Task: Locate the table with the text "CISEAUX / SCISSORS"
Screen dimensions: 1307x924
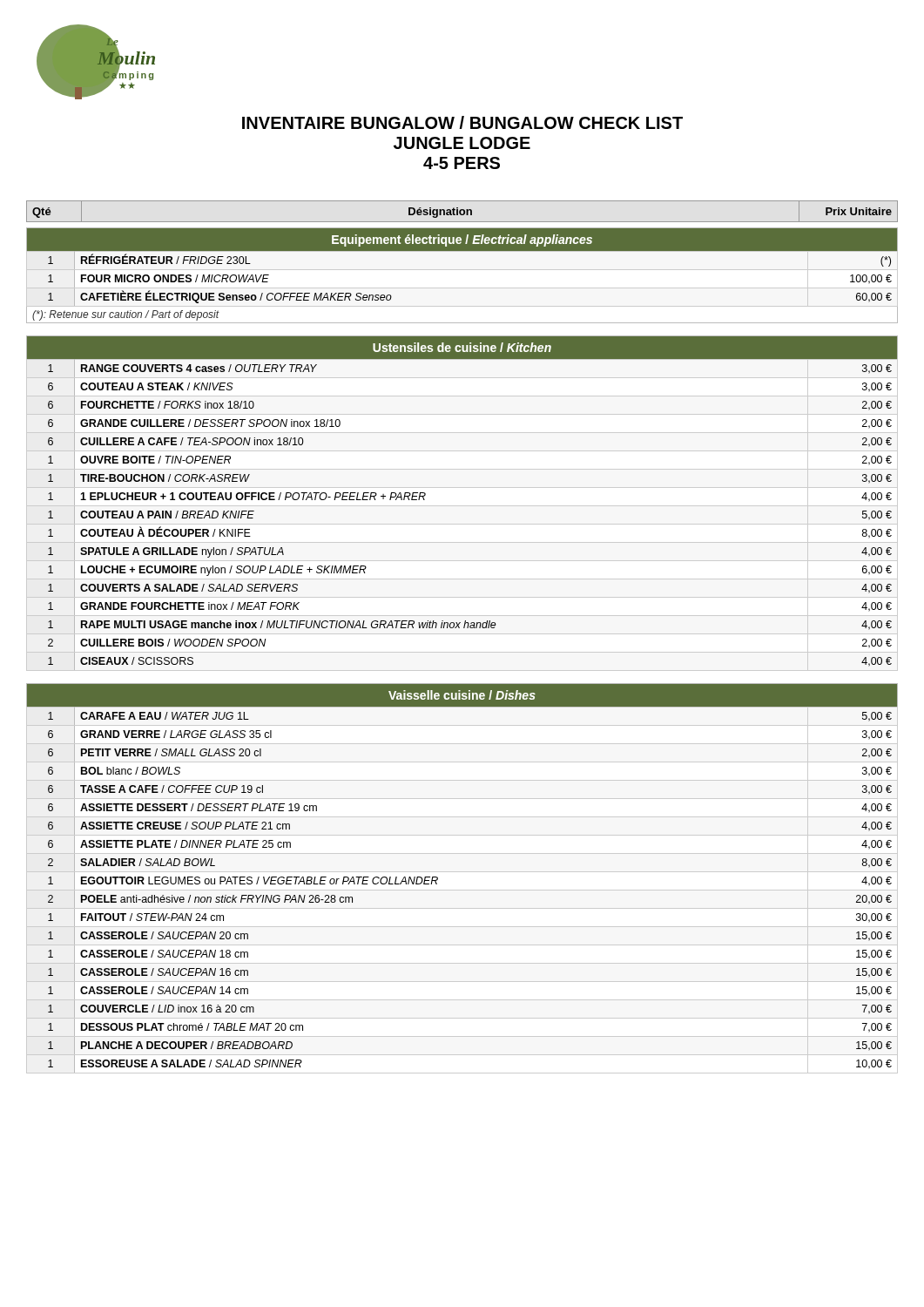Action: point(462,503)
